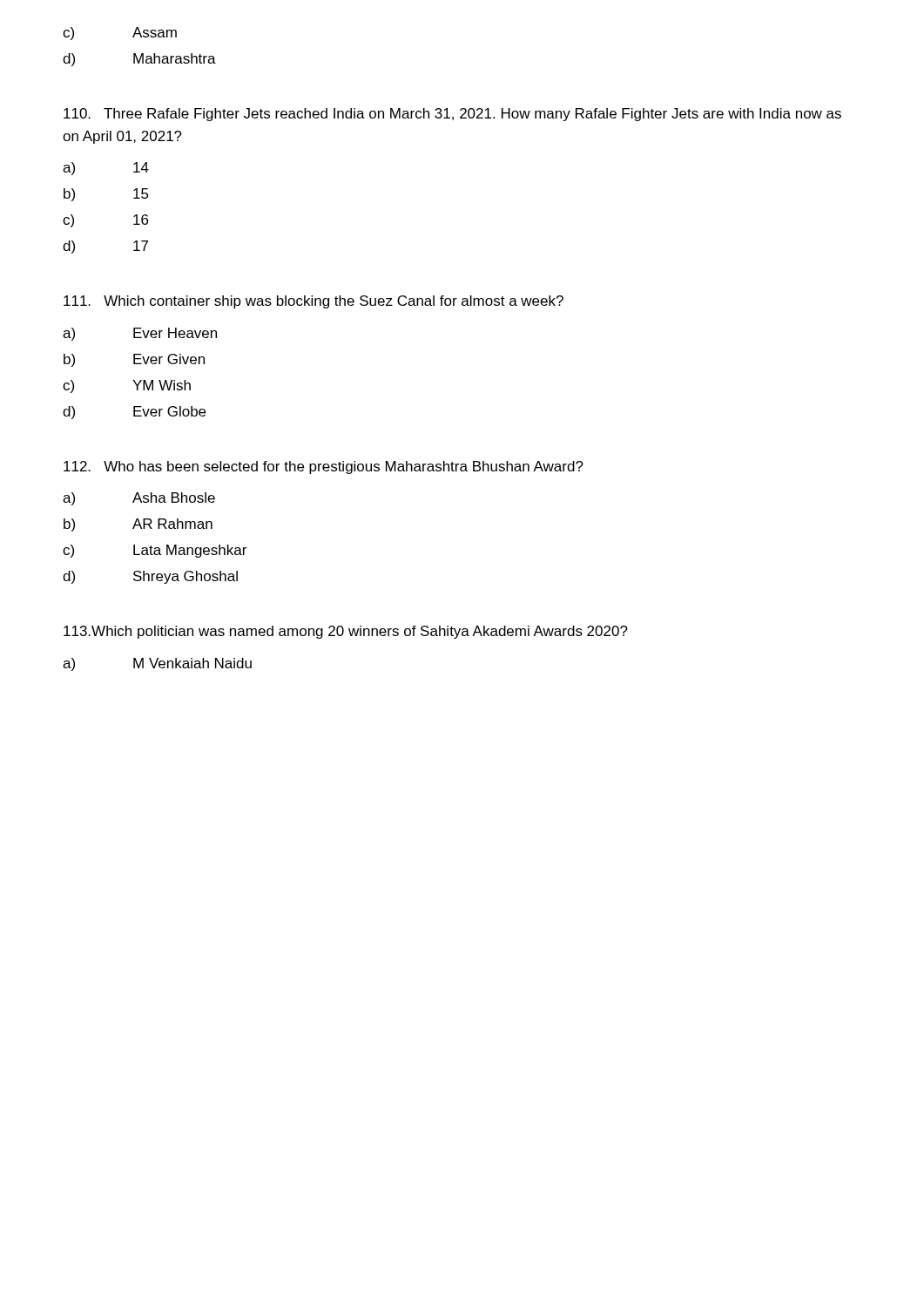924x1307 pixels.
Task: Click where it says "d) Ever Globe"
Action: tap(135, 412)
